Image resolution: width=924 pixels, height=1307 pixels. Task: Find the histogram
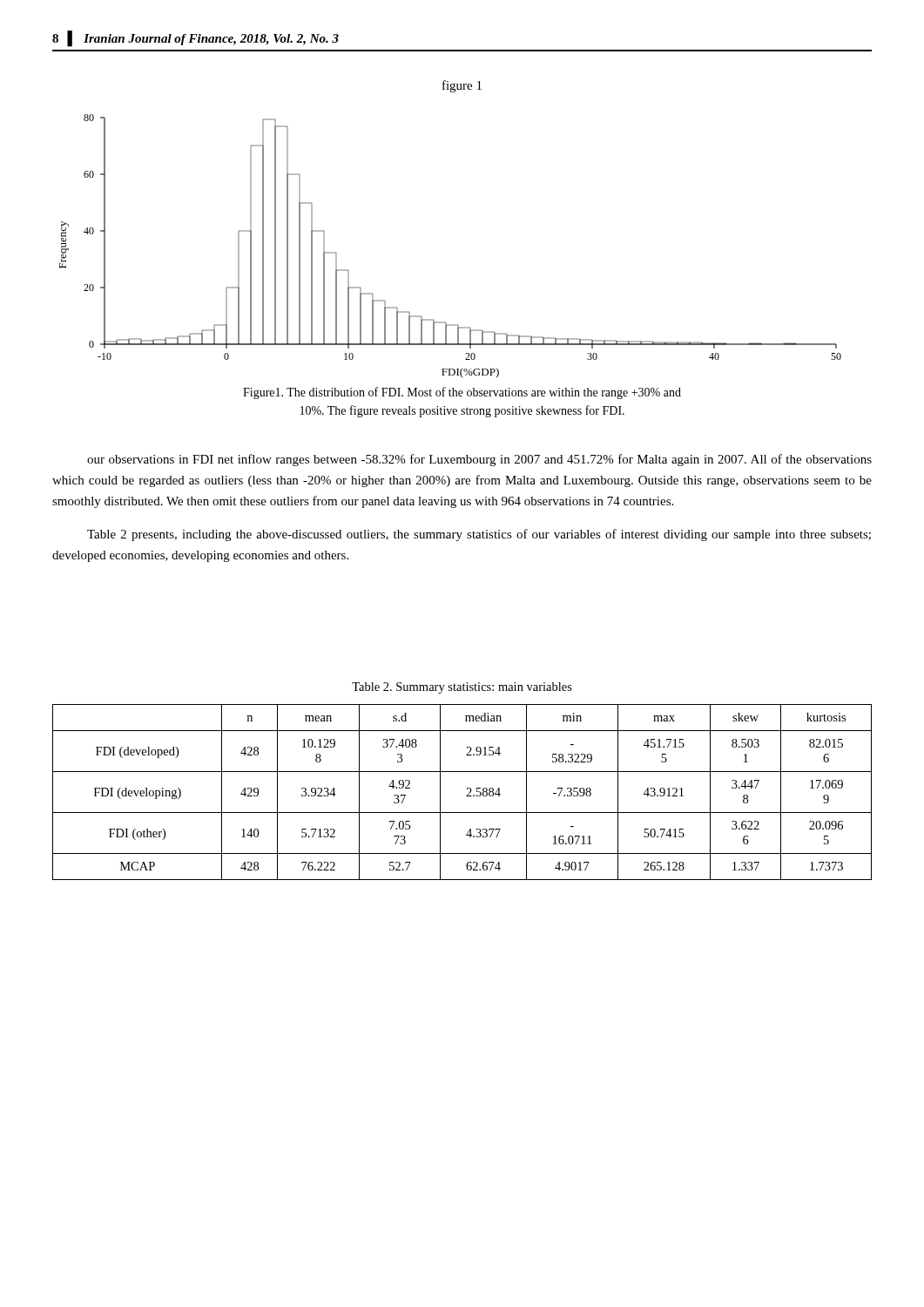pyautogui.click(x=462, y=241)
